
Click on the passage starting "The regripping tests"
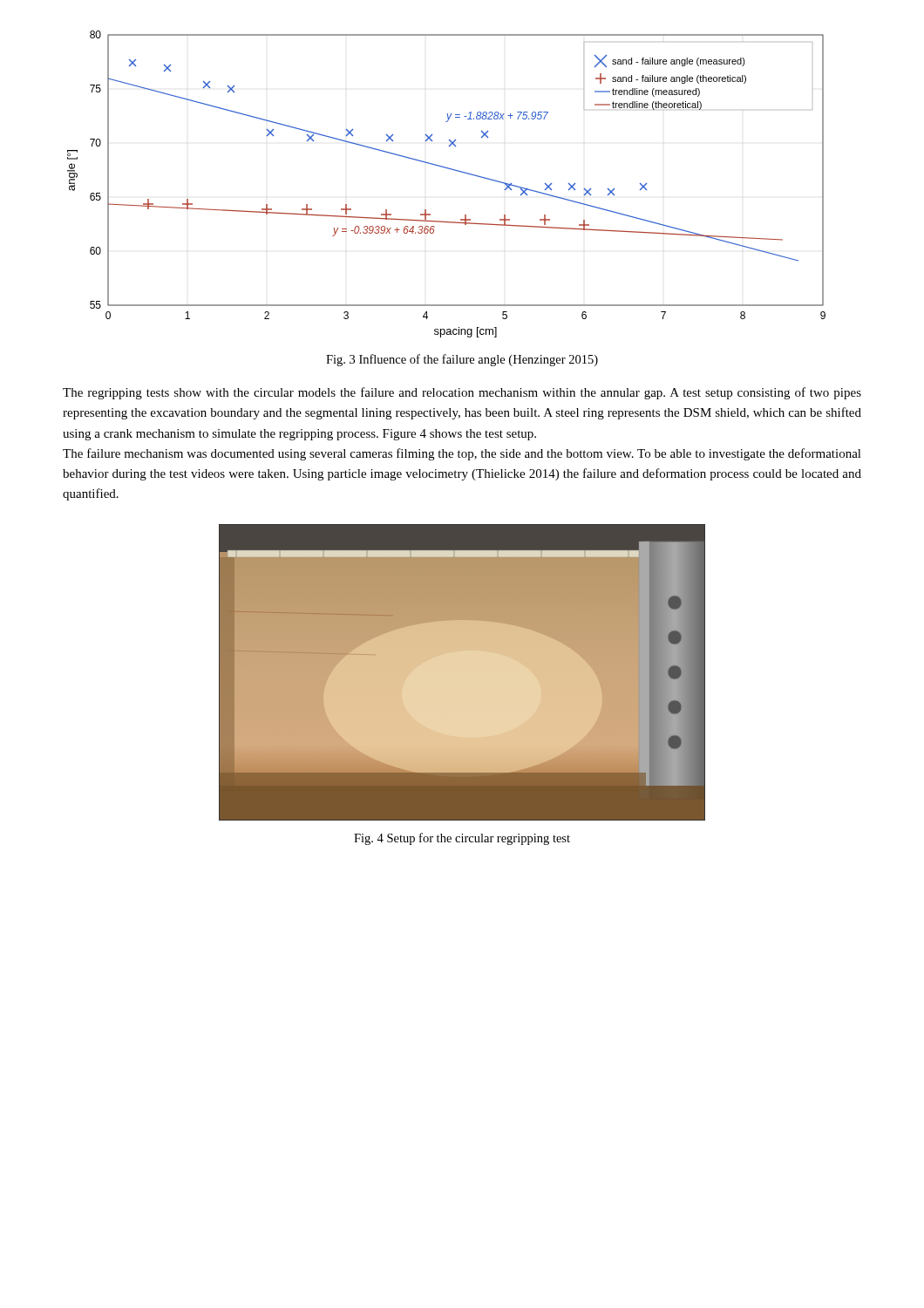click(462, 413)
